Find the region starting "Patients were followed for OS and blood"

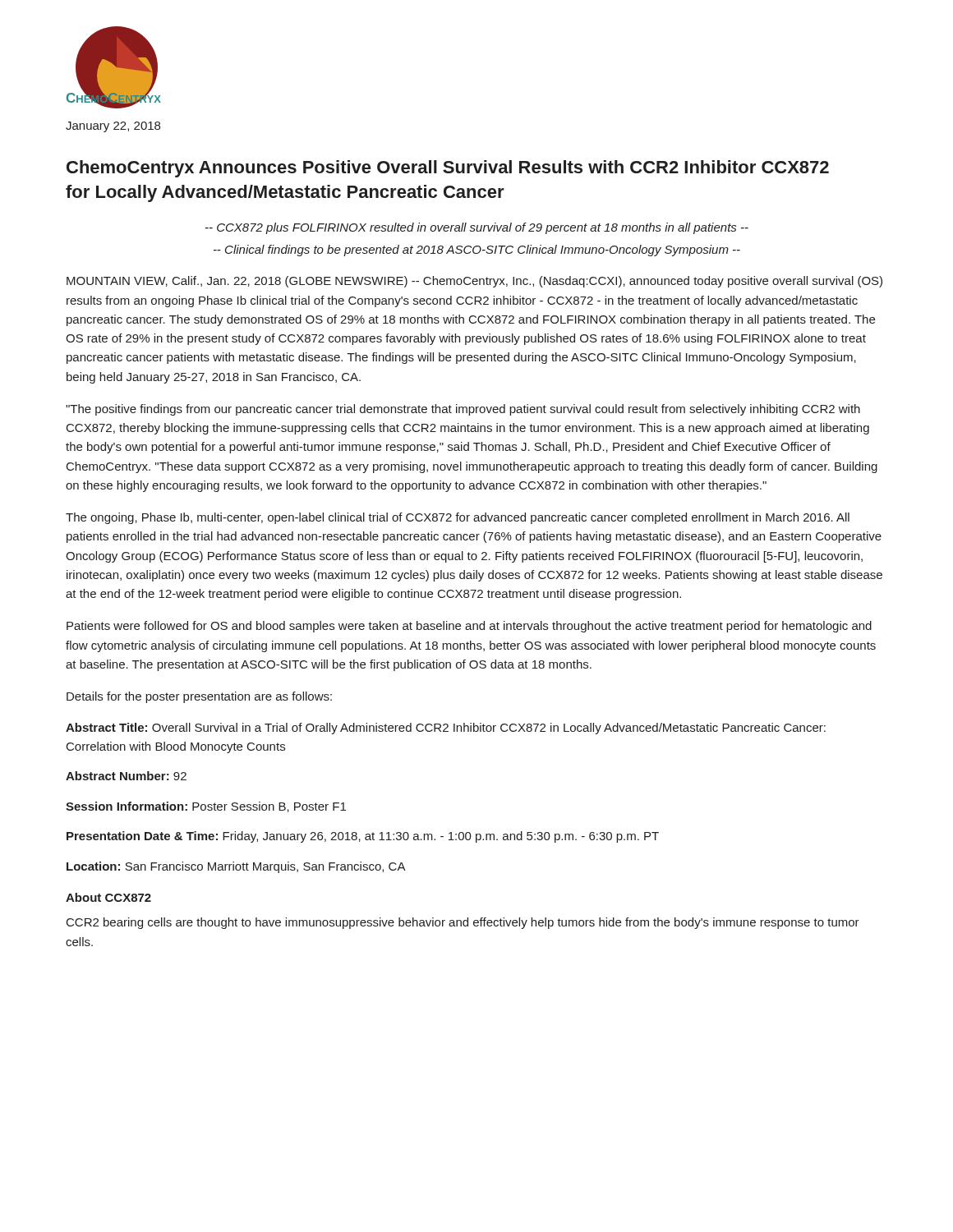471,645
